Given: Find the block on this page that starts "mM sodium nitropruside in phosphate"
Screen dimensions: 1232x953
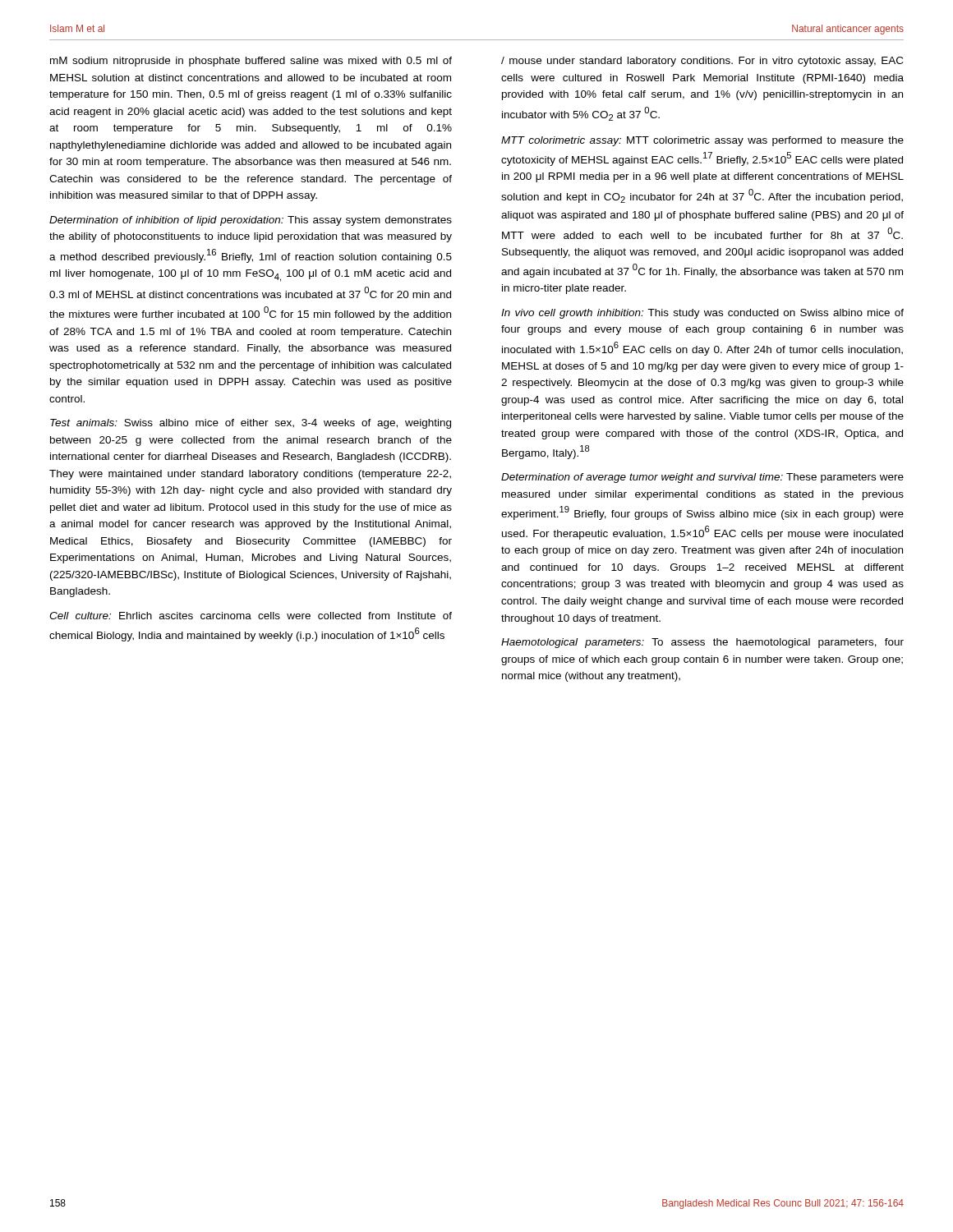Looking at the screenshot, I should (x=251, y=128).
